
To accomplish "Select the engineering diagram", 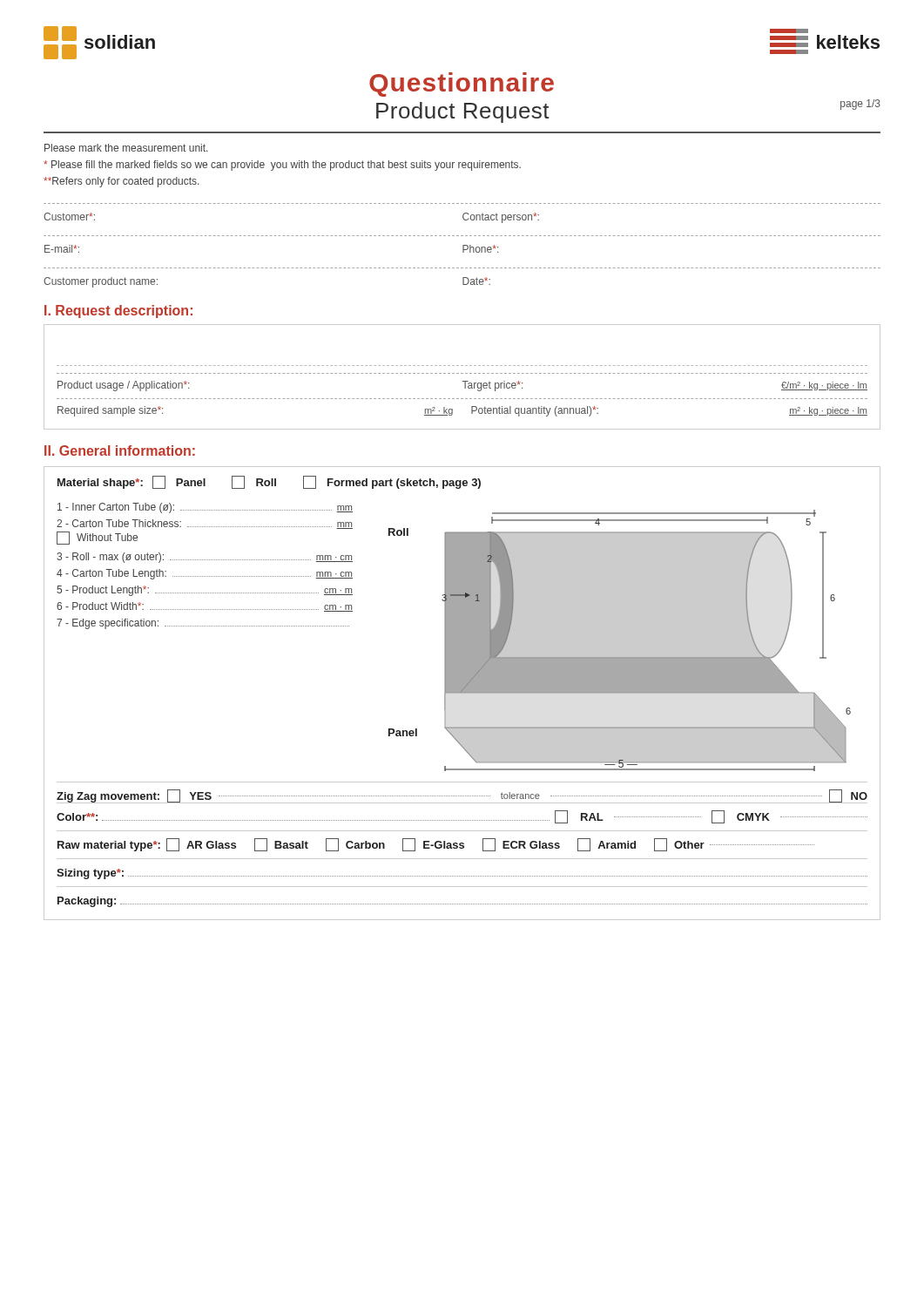I will 614,637.
